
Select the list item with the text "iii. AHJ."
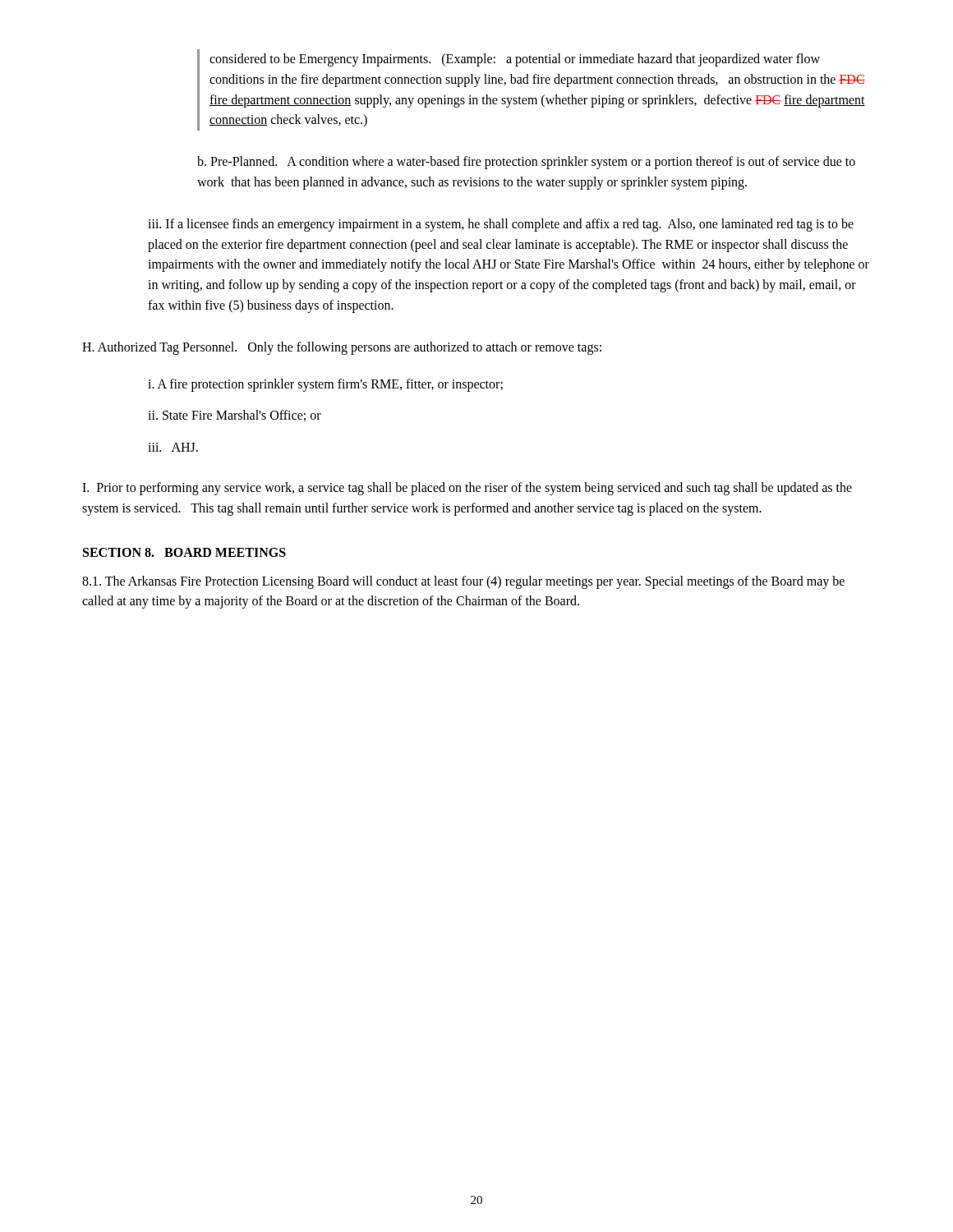click(x=173, y=447)
